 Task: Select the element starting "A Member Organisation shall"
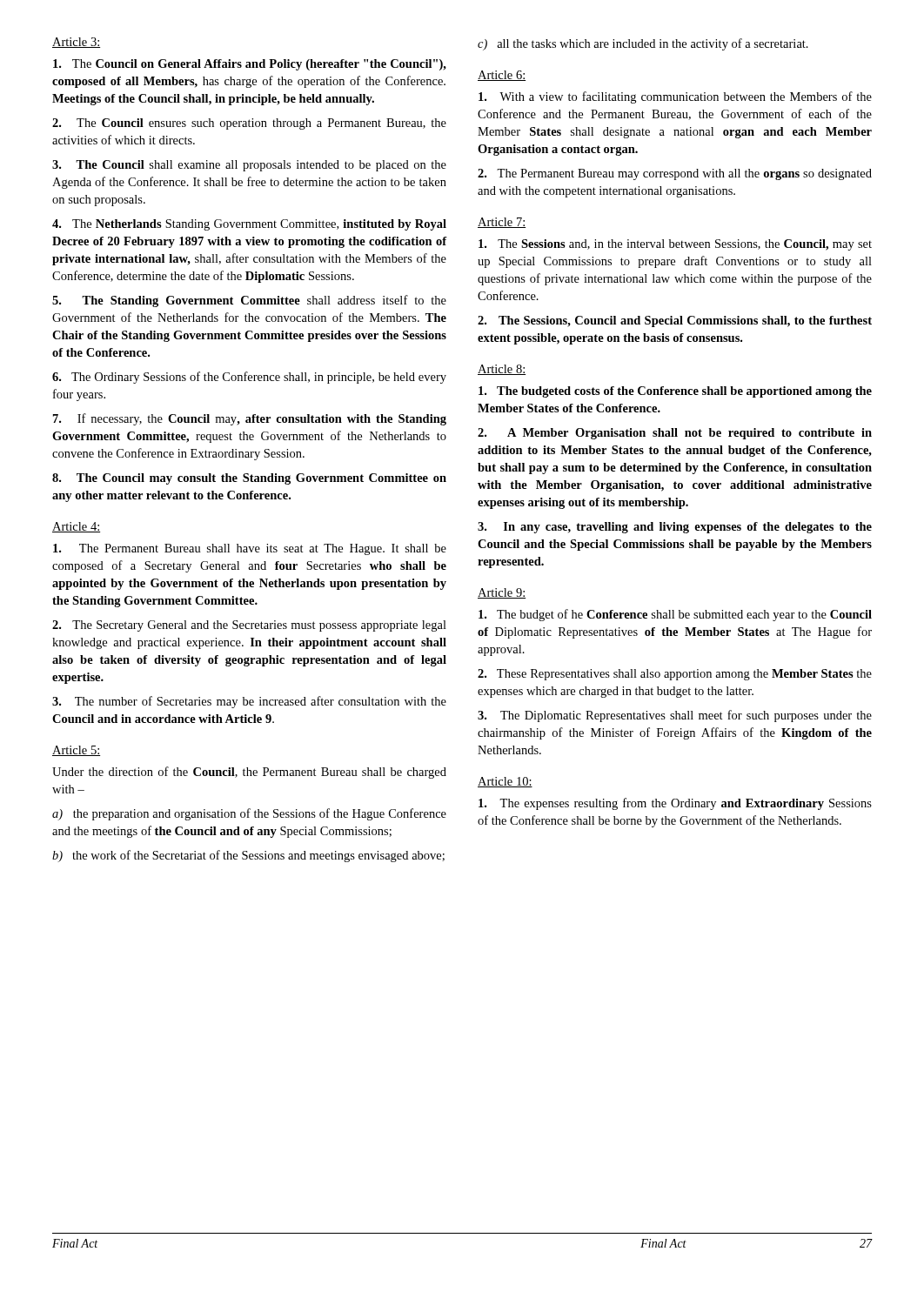[675, 467]
